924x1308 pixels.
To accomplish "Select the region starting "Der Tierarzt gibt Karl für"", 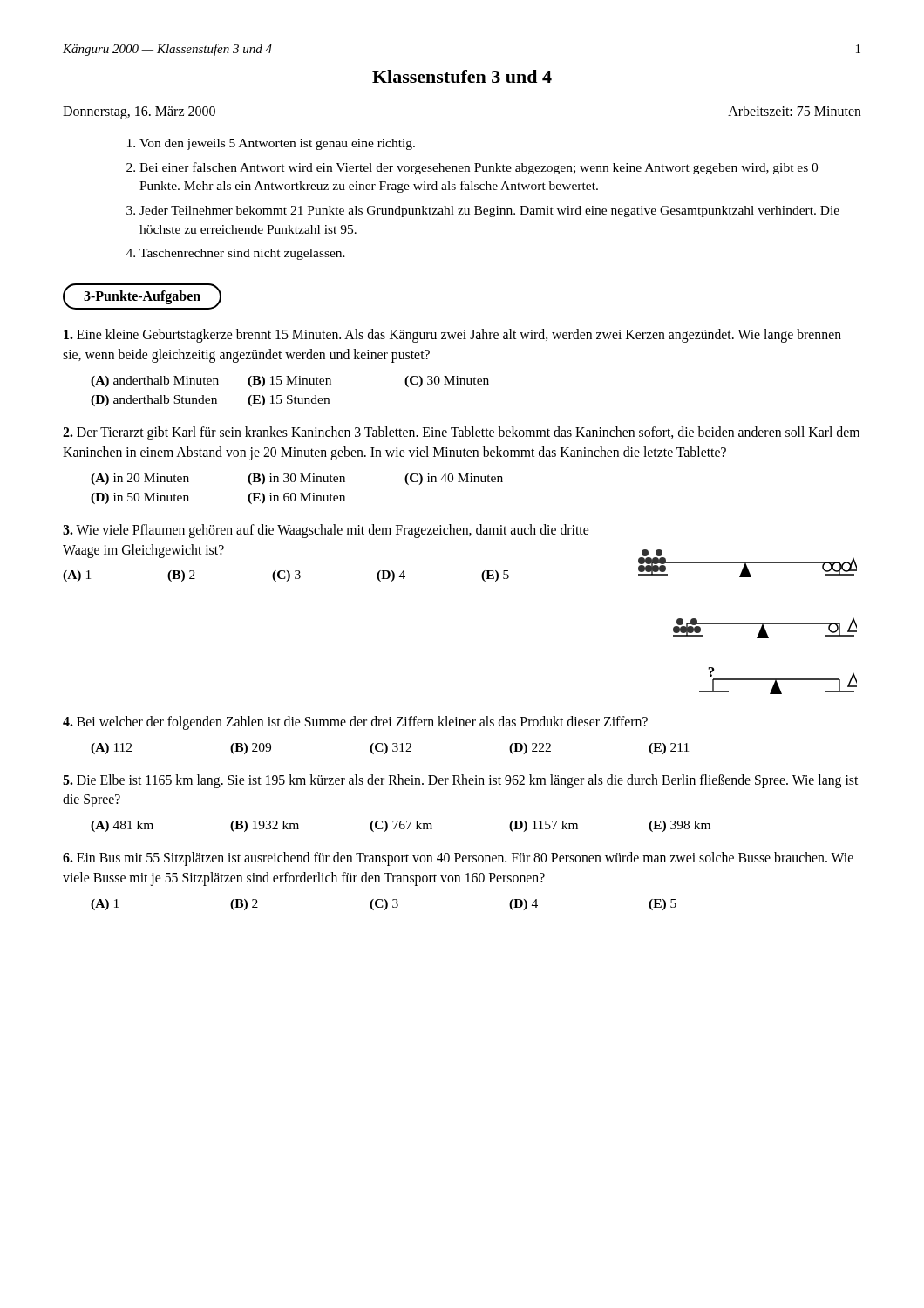I will point(461,442).
